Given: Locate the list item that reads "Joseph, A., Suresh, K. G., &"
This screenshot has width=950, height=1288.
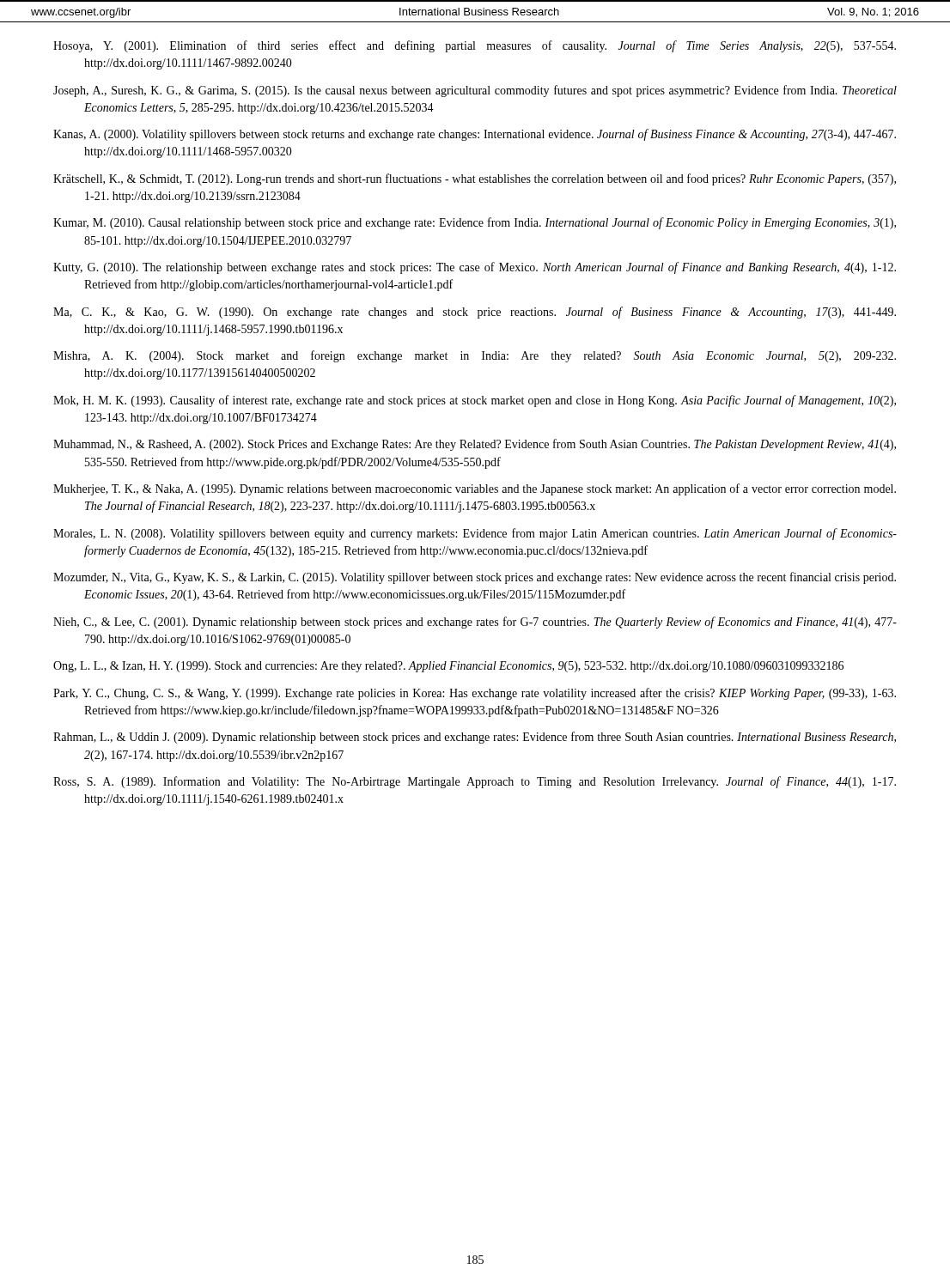Looking at the screenshot, I should pos(475,99).
